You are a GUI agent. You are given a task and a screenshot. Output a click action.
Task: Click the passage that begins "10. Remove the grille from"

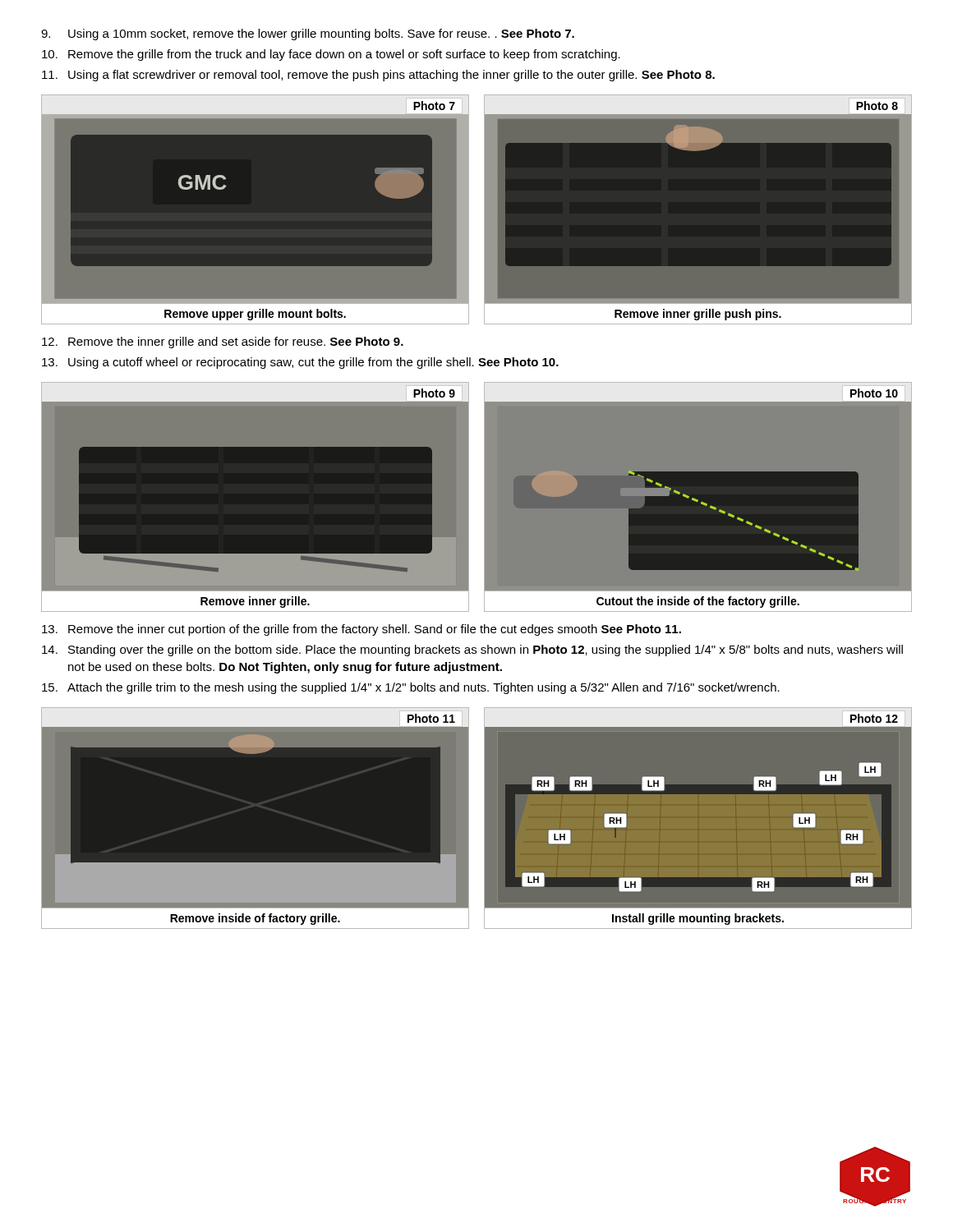[476, 54]
